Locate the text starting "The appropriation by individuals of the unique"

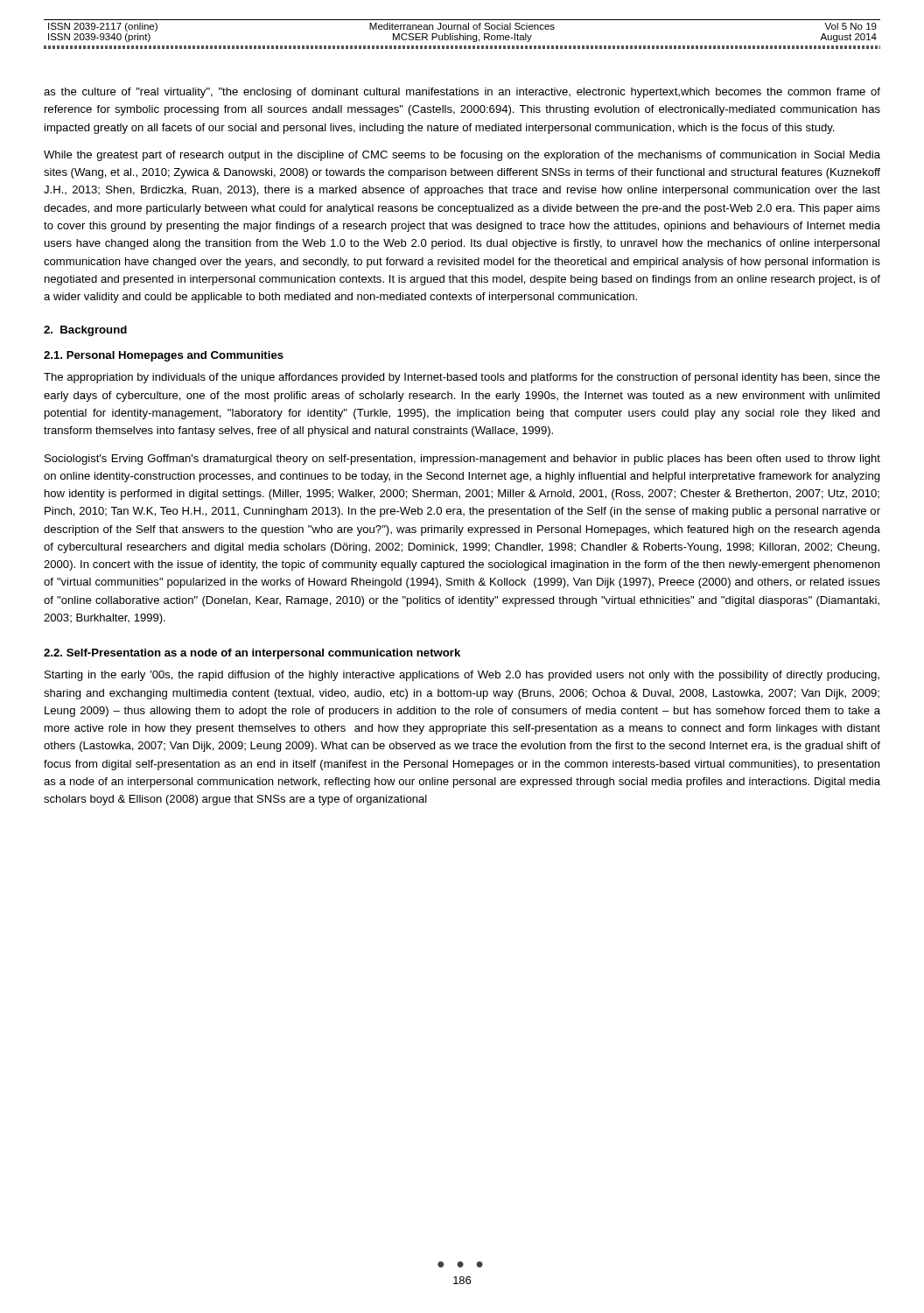coord(462,404)
